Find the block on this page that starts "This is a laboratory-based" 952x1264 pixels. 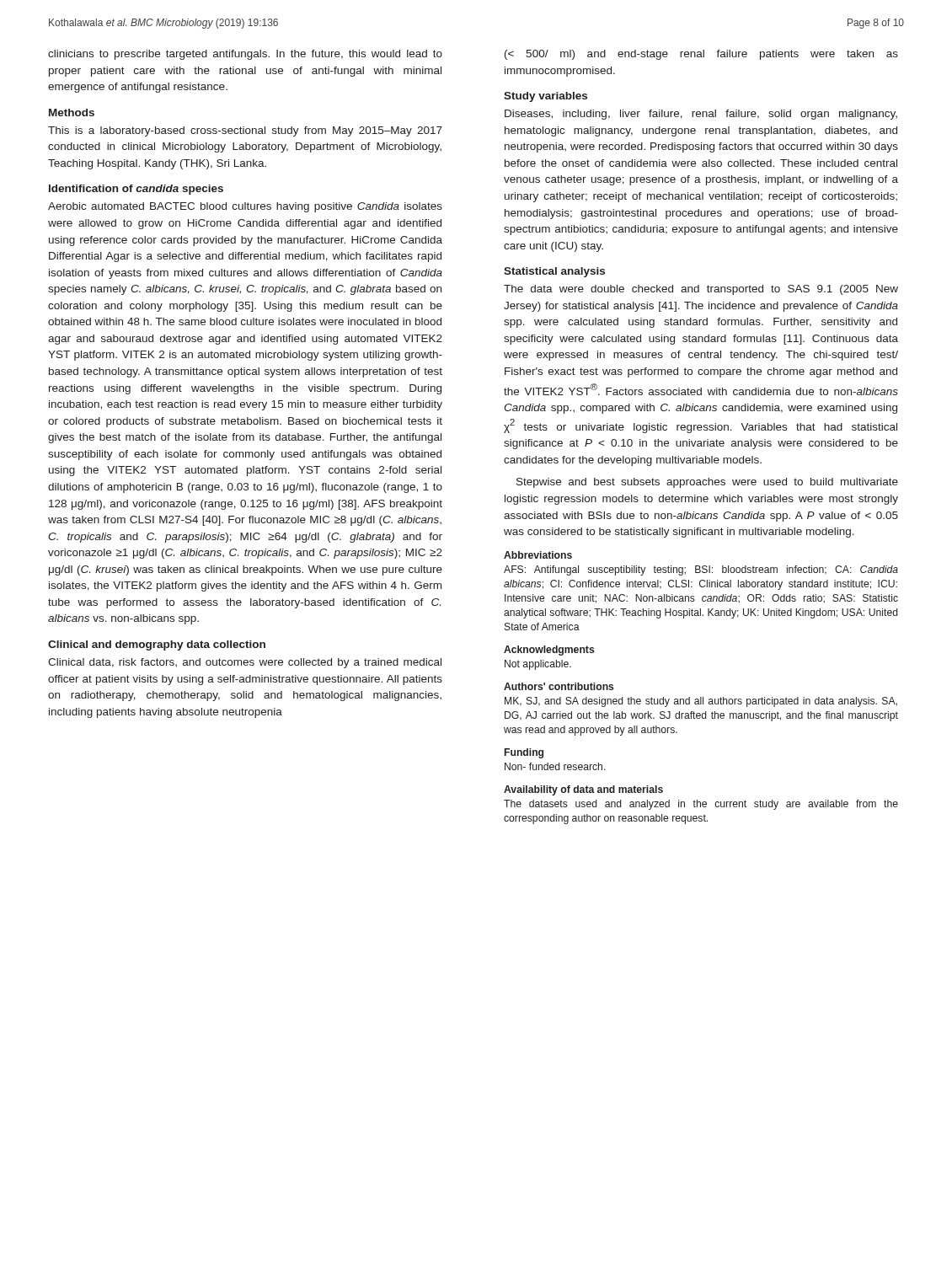pos(245,147)
